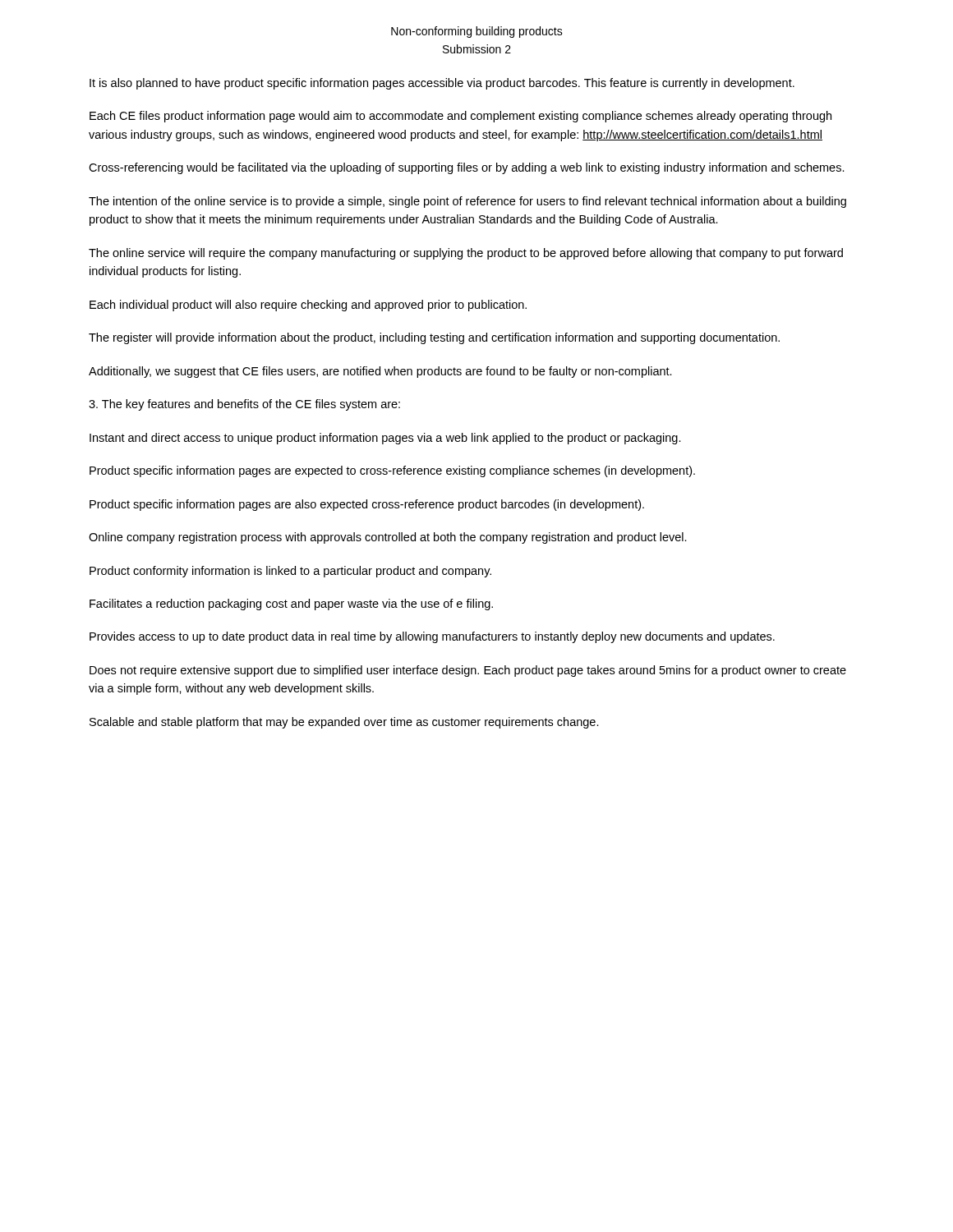
Task: Point to the element starting "Scalable and stable platform that may be"
Action: click(x=344, y=722)
